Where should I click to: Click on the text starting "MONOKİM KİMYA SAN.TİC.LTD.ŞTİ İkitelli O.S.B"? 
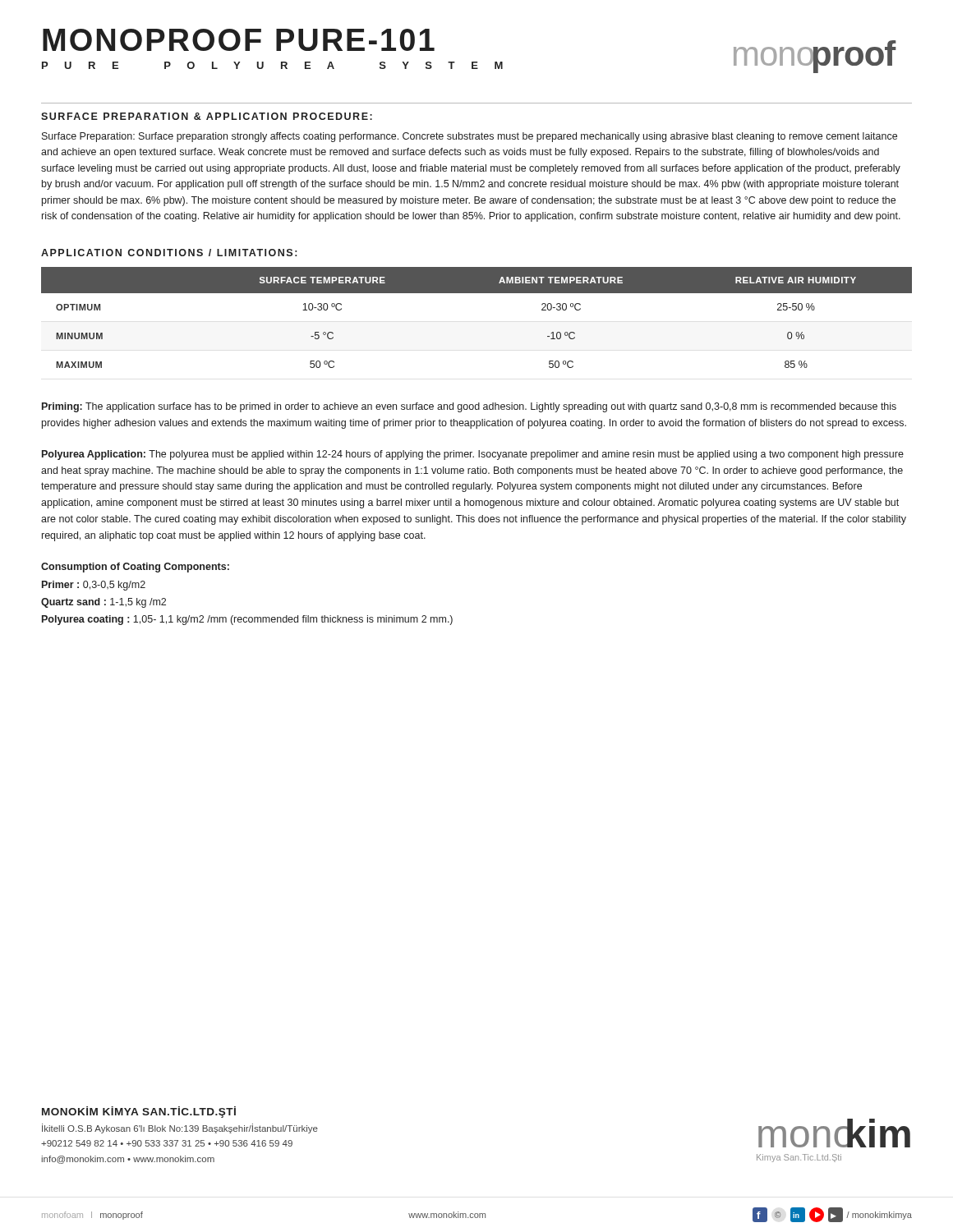coord(179,1136)
